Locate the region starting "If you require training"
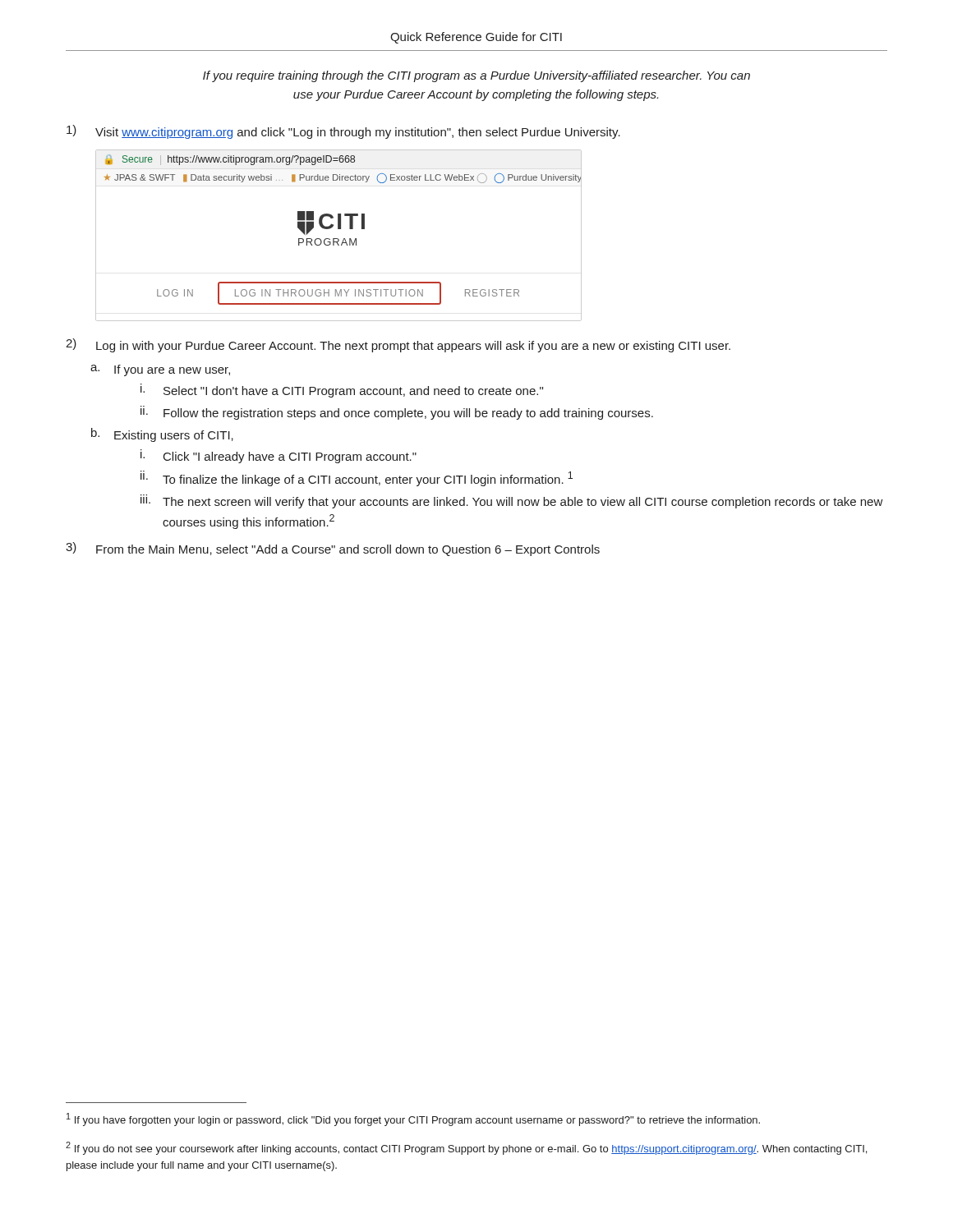953x1232 pixels. 476,85
